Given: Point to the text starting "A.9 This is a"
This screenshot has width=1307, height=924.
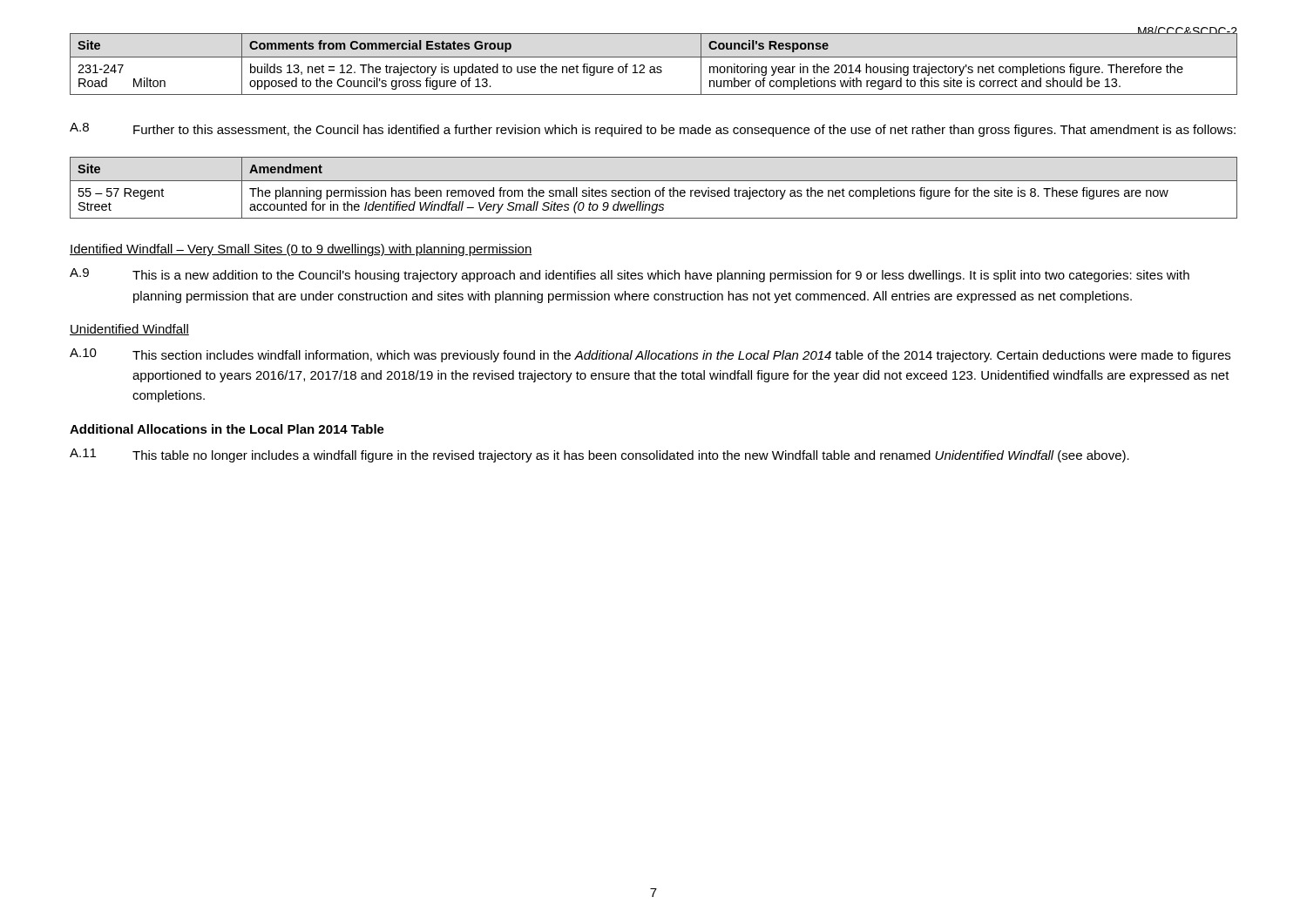Looking at the screenshot, I should (654, 285).
